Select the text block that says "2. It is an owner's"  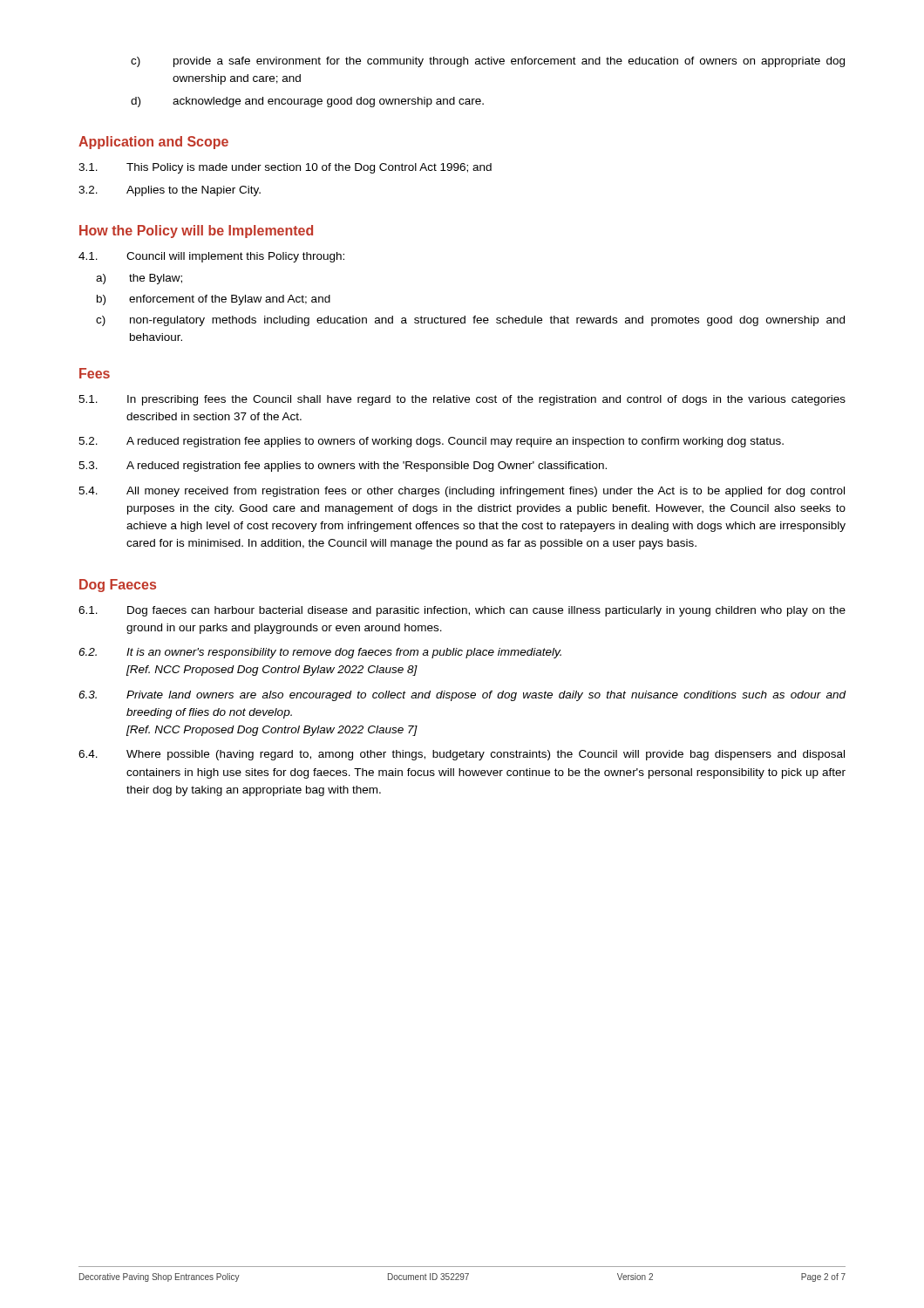462,661
